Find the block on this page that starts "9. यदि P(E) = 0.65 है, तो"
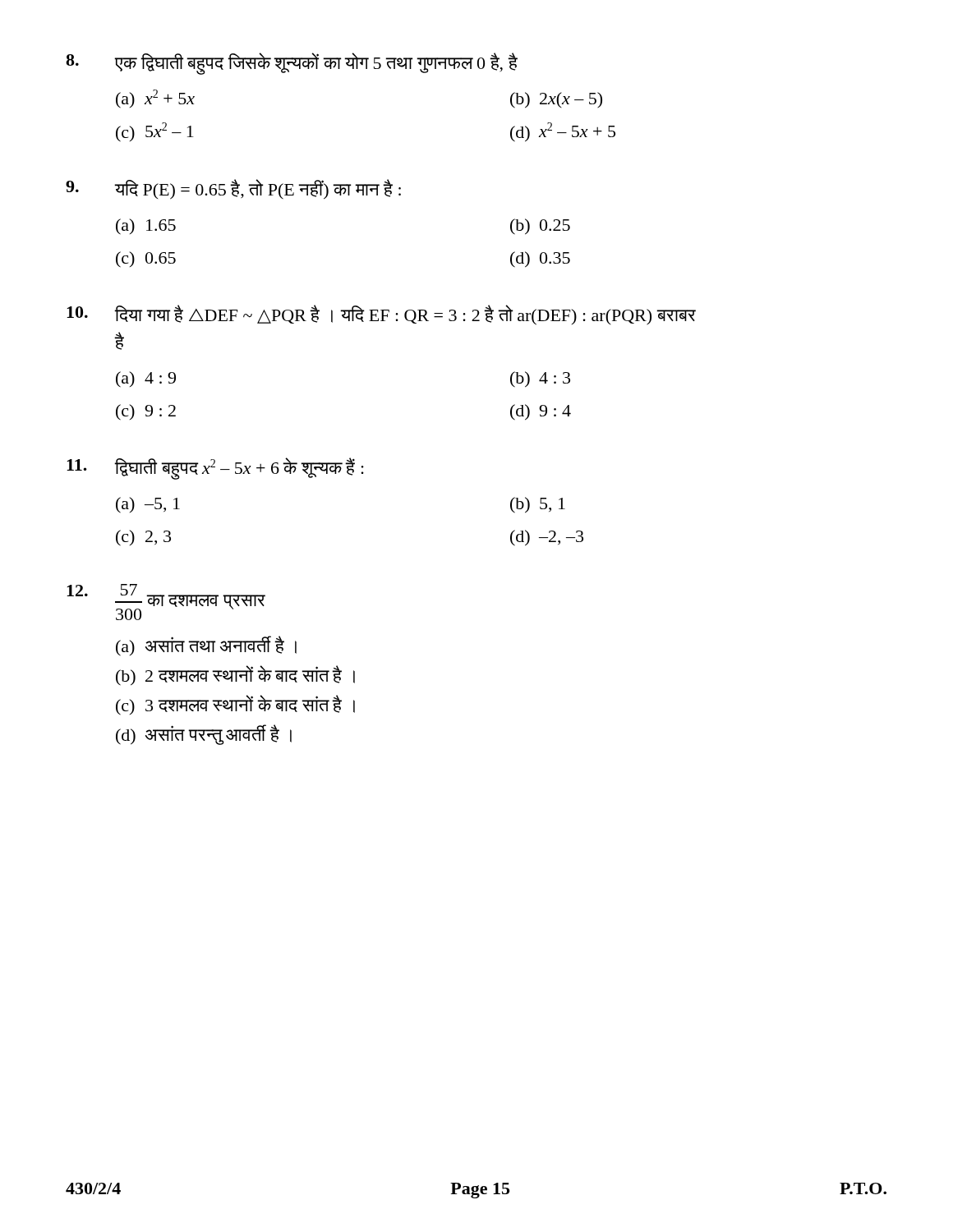Screen dimensions: 1232x953 [233, 189]
